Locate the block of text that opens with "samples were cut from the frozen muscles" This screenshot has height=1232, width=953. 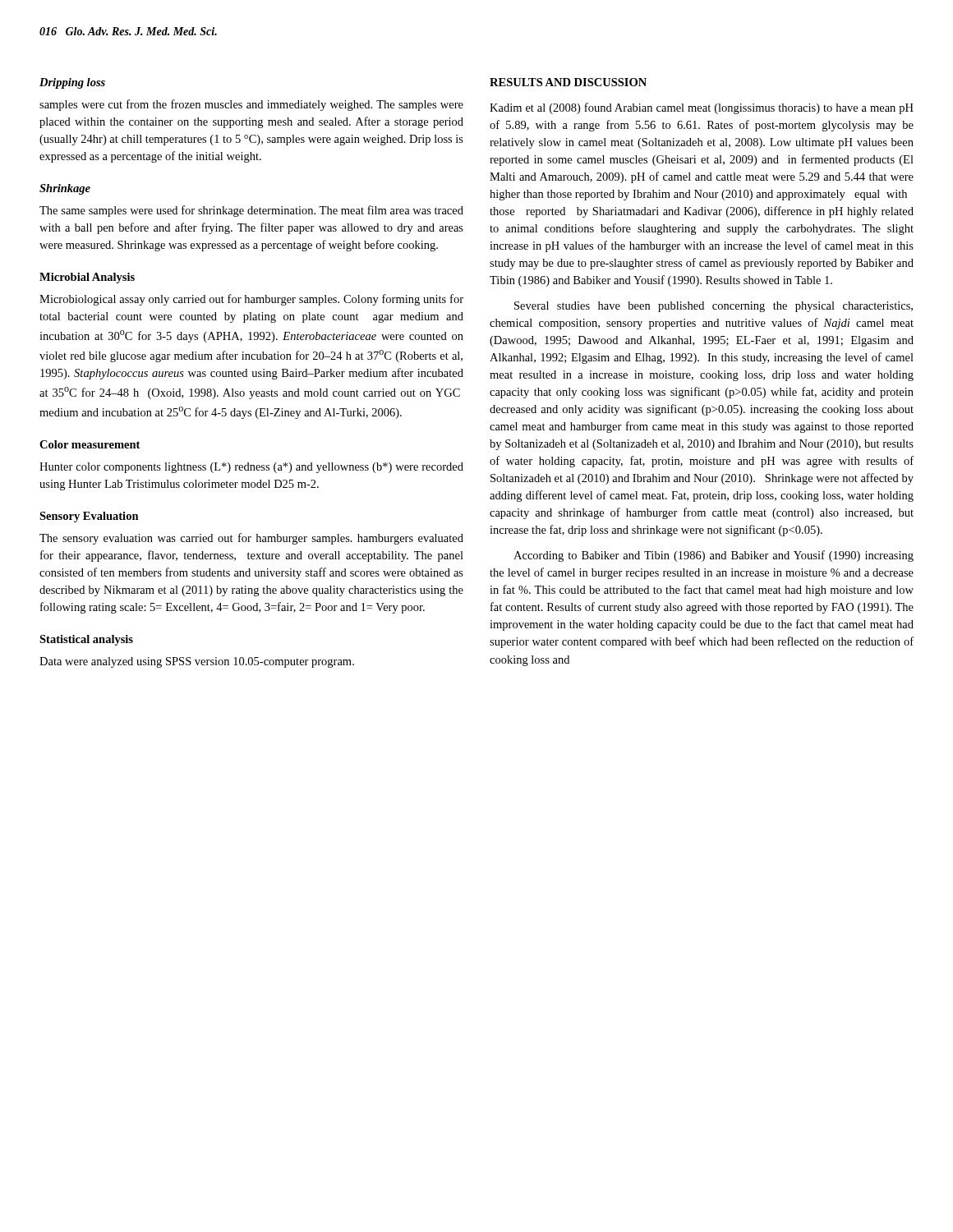[251, 131]
